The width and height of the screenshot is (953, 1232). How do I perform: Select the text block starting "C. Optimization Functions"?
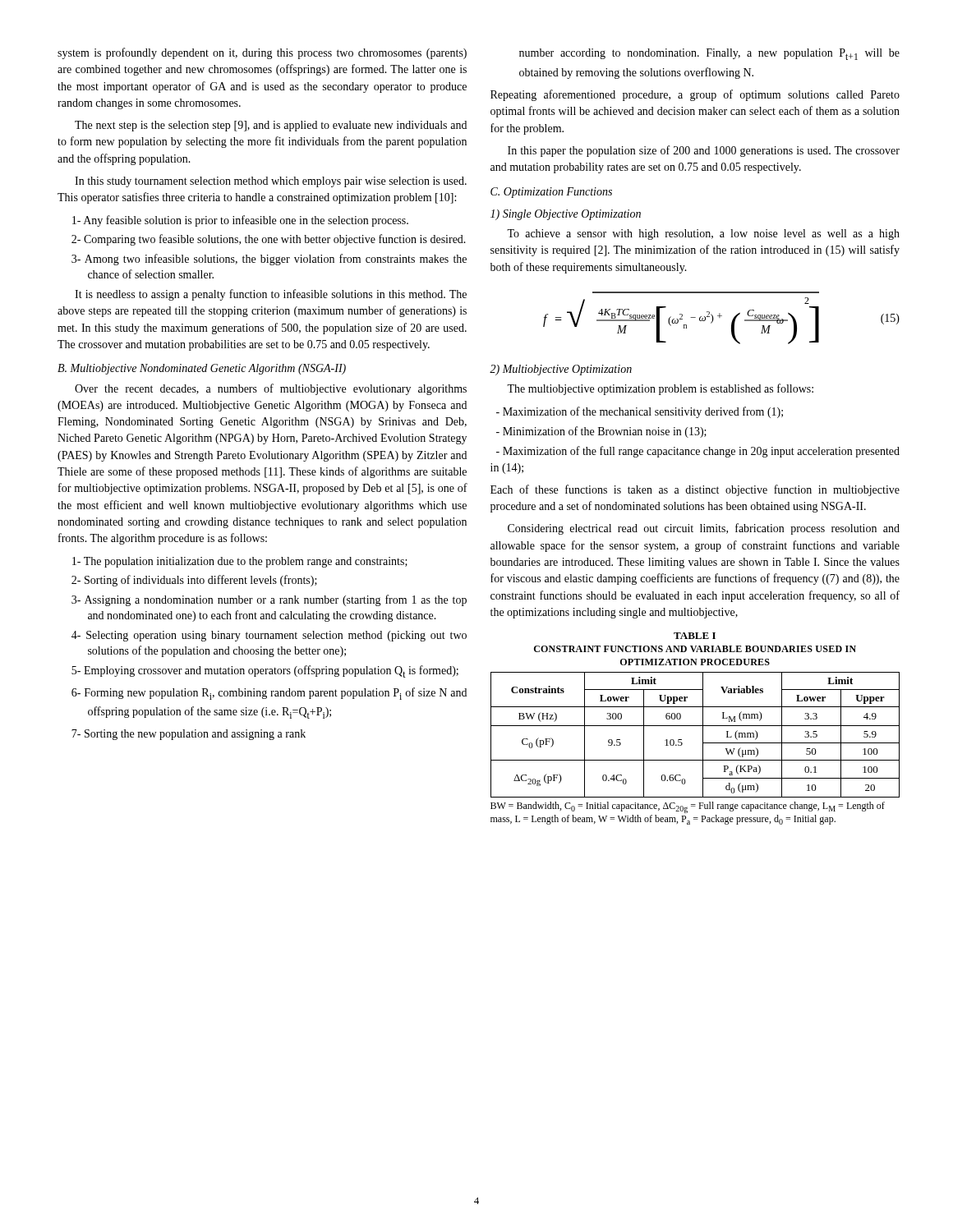tap(551, 193)
